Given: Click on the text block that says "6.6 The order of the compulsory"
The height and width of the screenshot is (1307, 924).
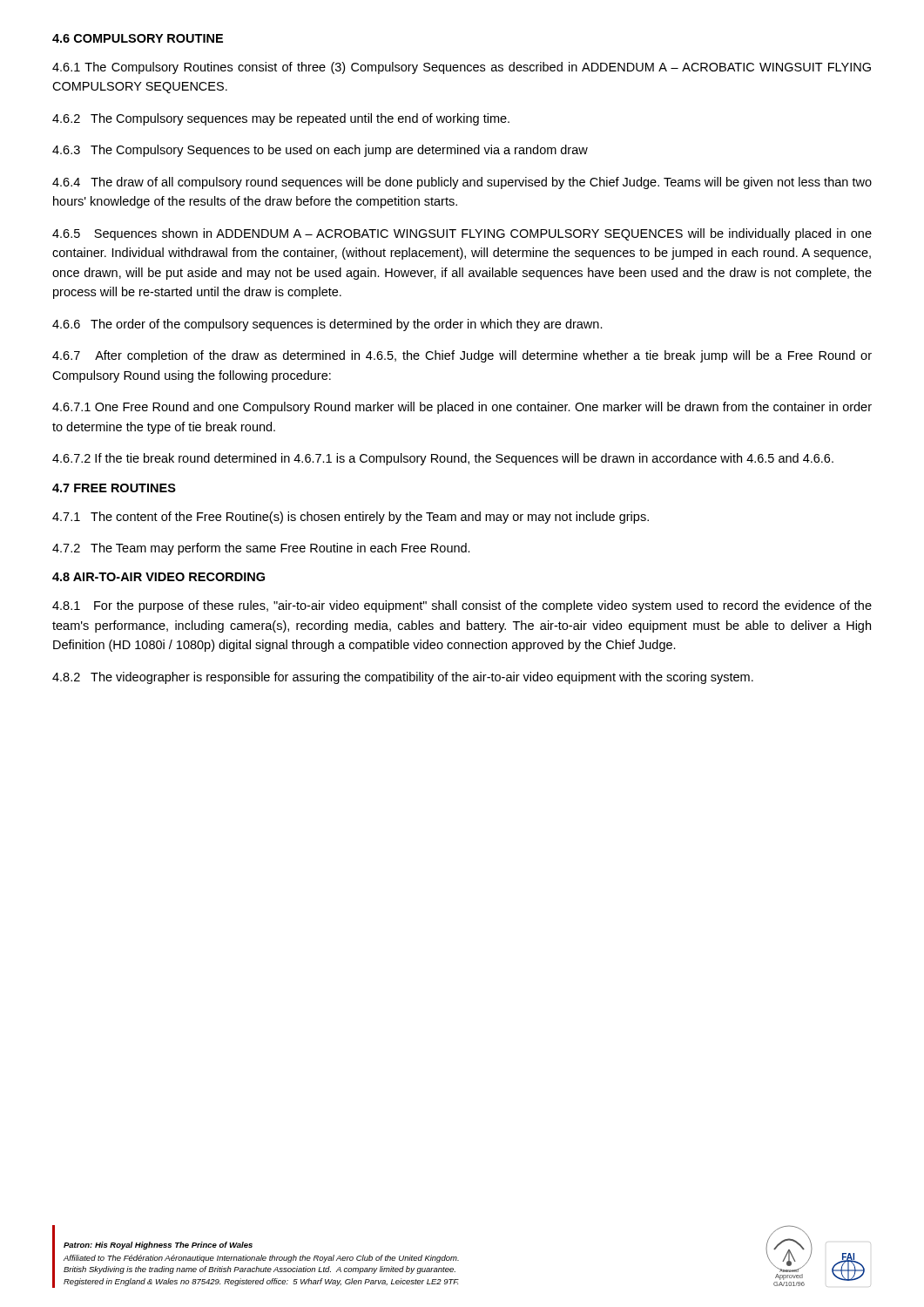Looking at the screenshot, I should click(x=328, y=324).
